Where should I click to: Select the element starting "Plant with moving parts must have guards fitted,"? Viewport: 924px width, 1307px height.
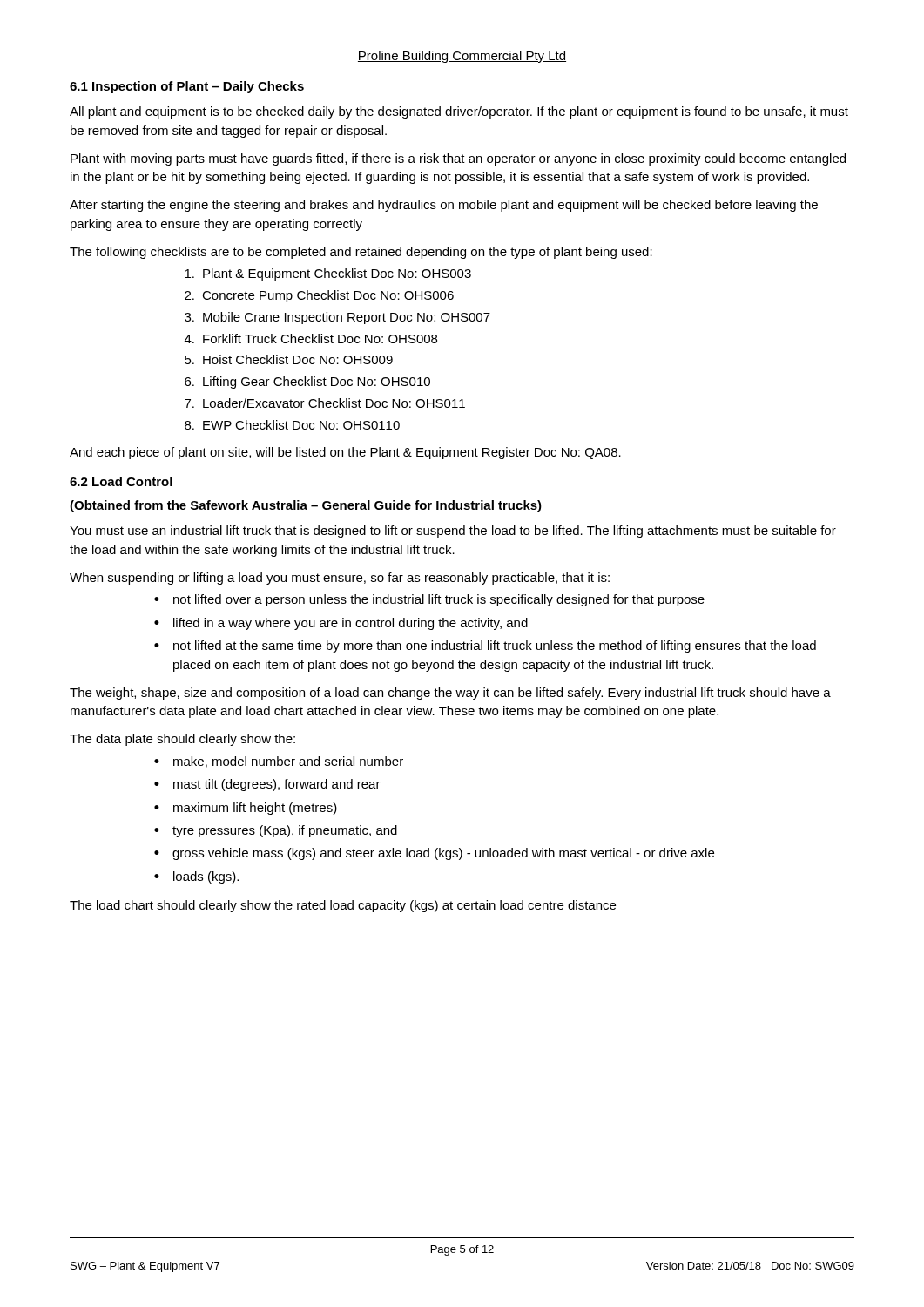(x=458, y=167)
